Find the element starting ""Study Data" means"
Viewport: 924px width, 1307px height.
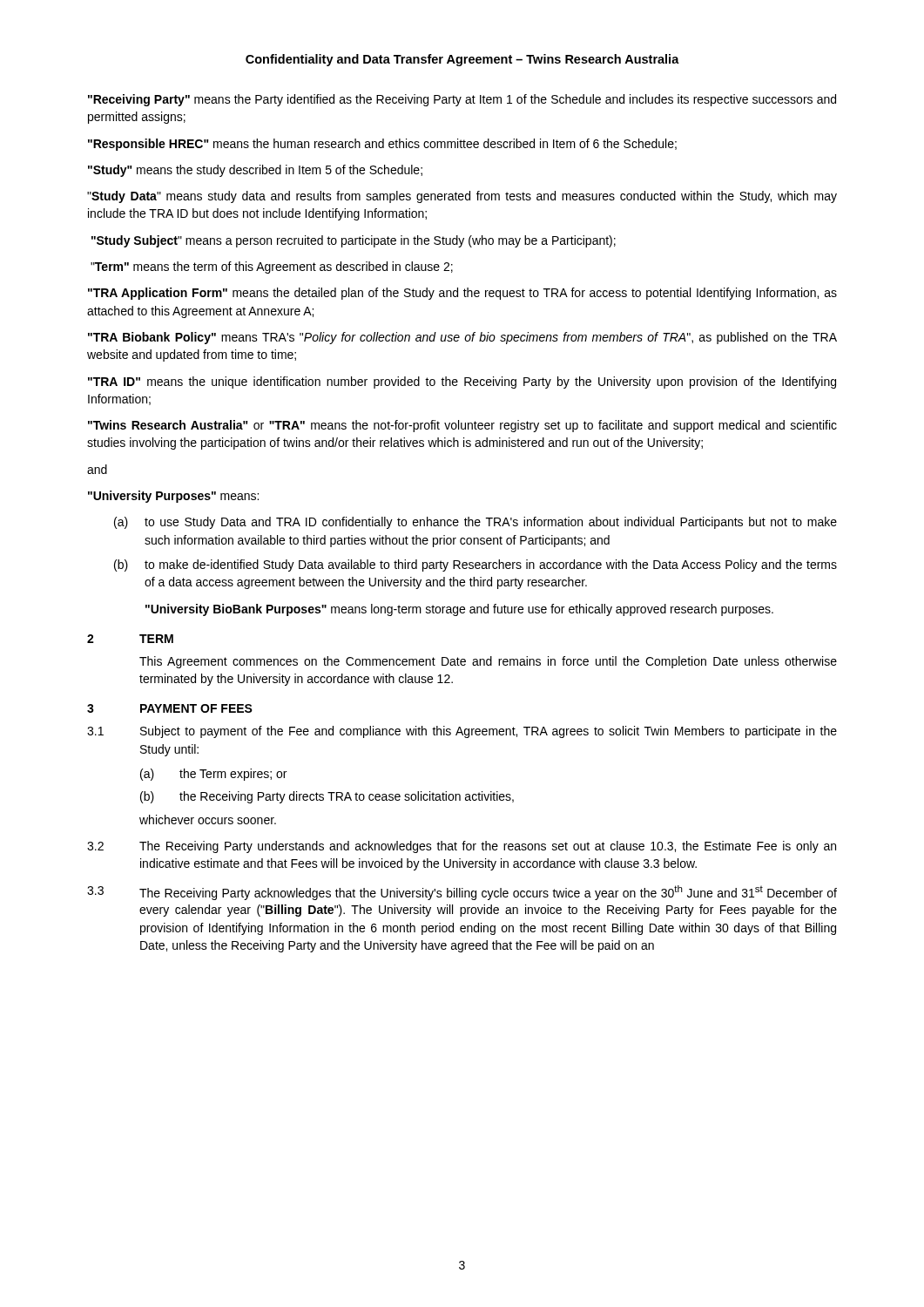(x=462, y=205)
